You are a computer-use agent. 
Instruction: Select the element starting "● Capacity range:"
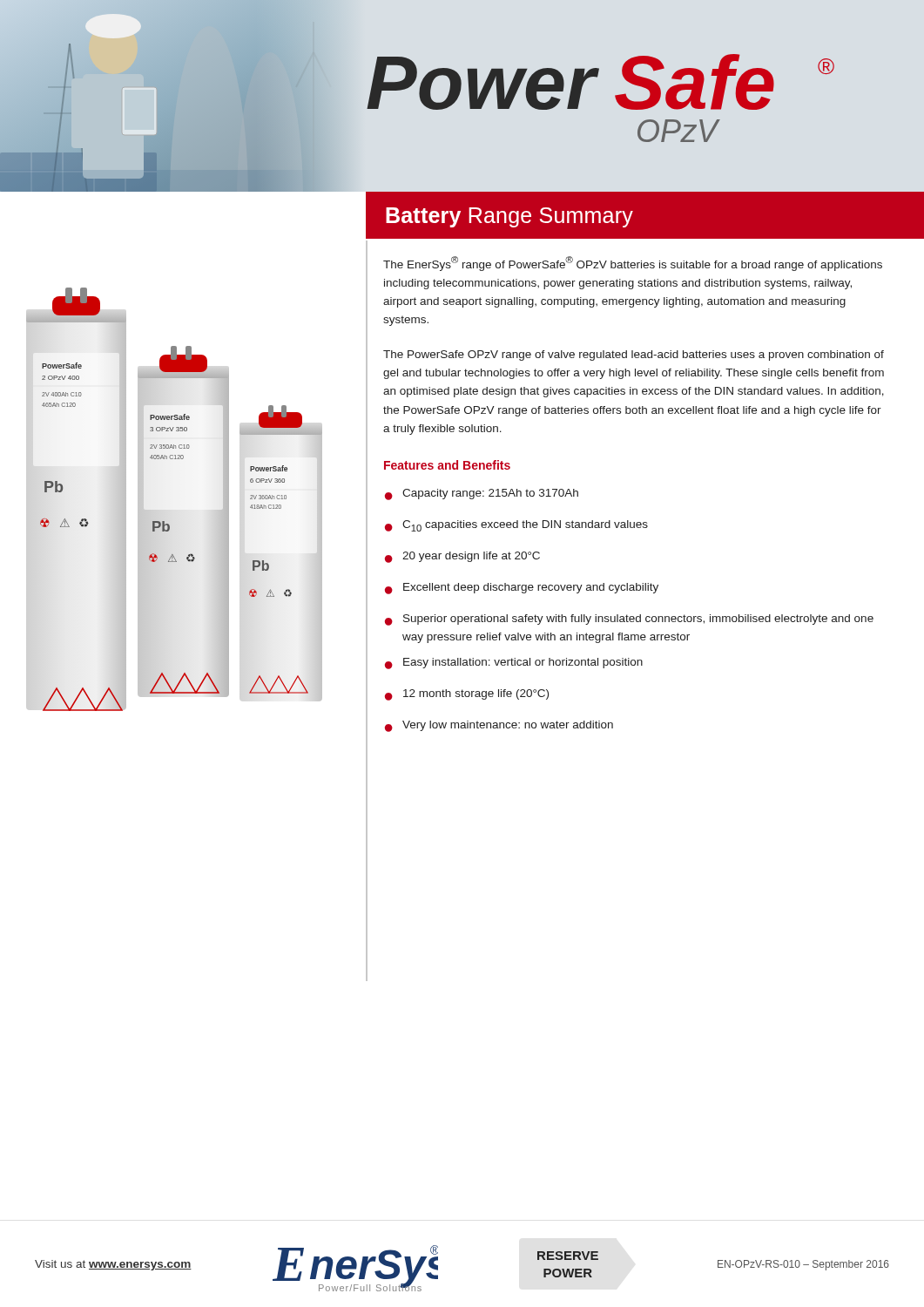(481, 497)
